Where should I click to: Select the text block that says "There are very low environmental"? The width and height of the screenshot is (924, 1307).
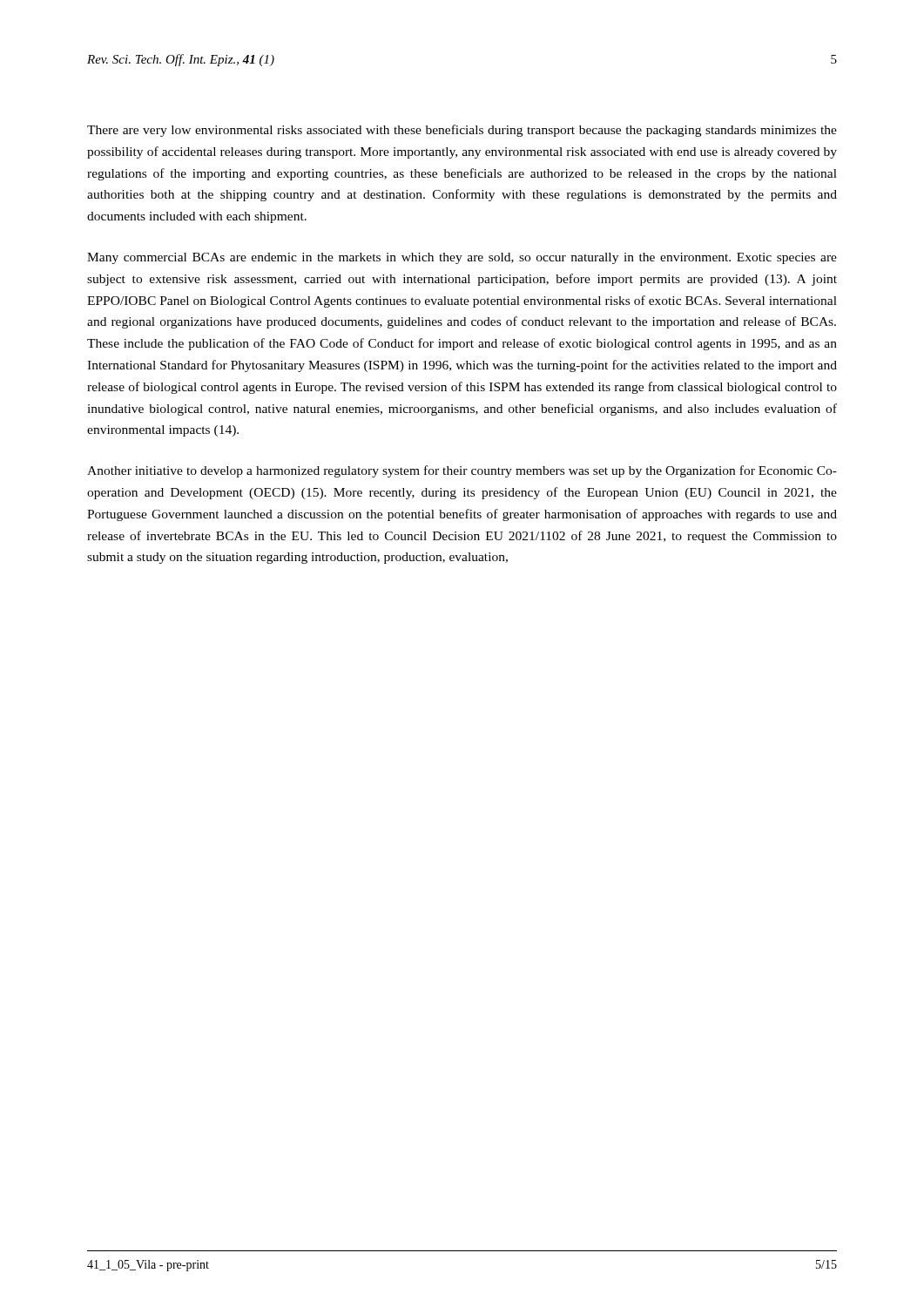pos(462,173)
